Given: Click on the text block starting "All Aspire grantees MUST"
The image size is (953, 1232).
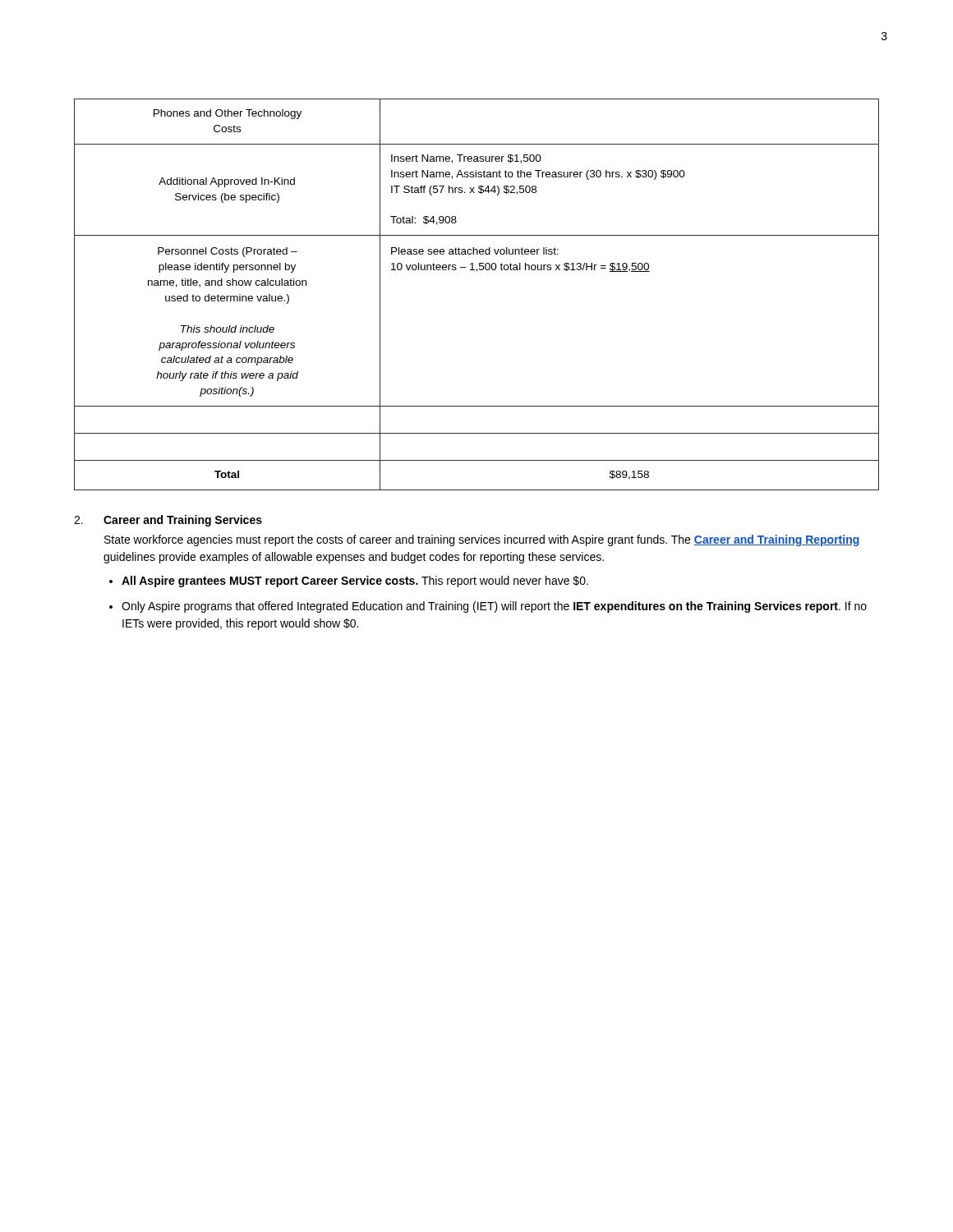Looking at the screenshot, I should pos(355,581).
